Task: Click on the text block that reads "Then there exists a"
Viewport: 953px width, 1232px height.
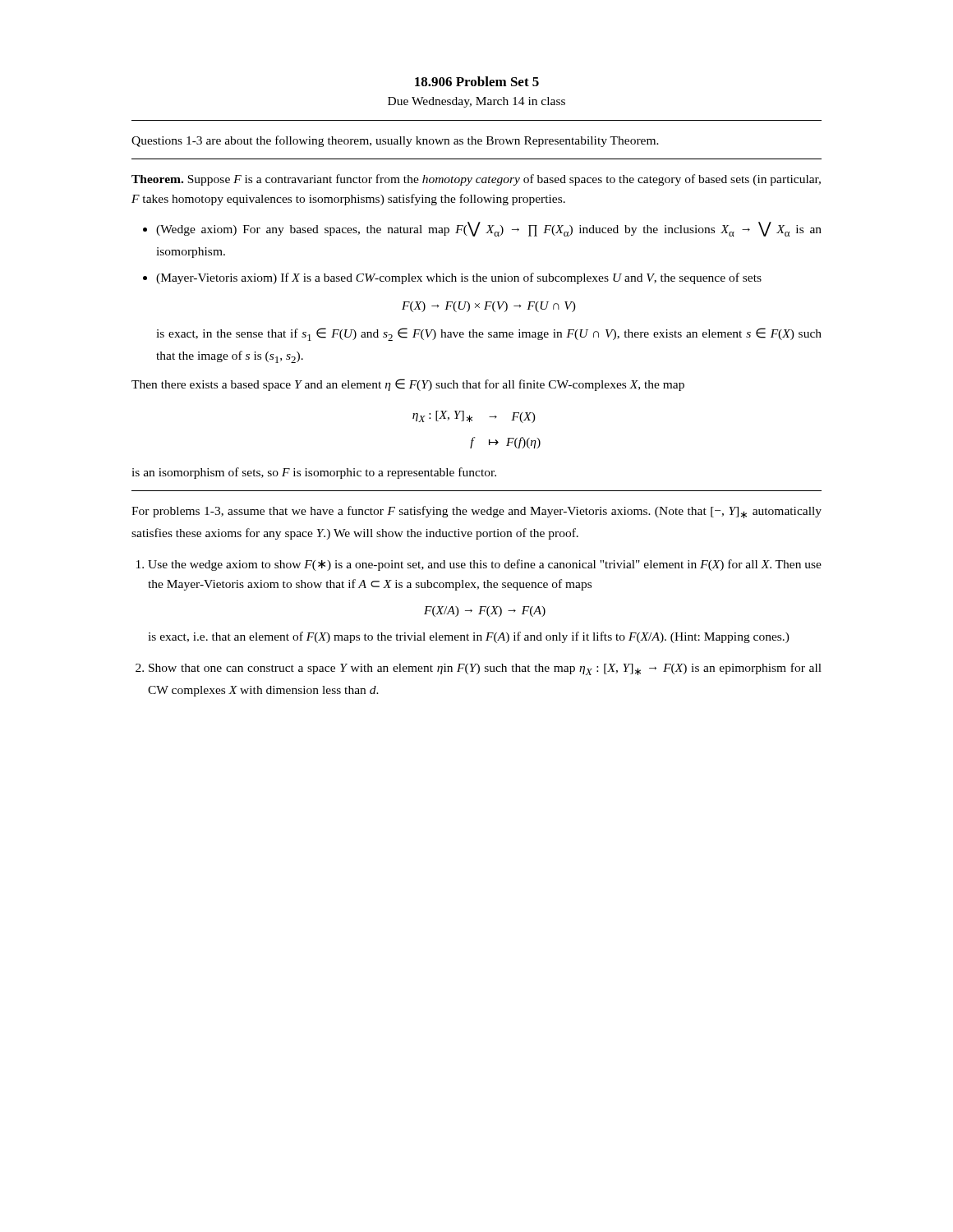Action: coord(408,384)
